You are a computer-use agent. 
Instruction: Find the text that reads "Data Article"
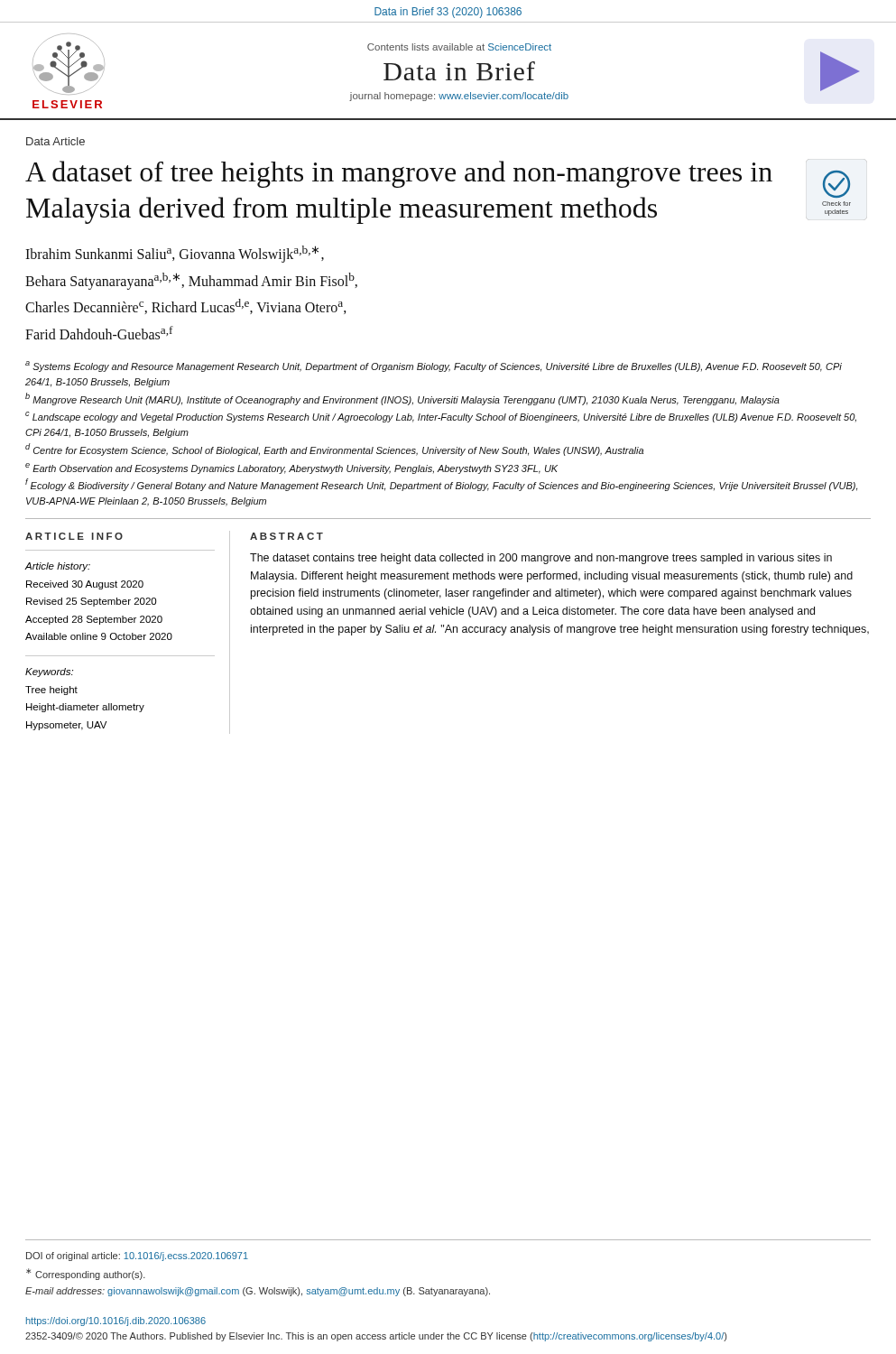point(55,141)
